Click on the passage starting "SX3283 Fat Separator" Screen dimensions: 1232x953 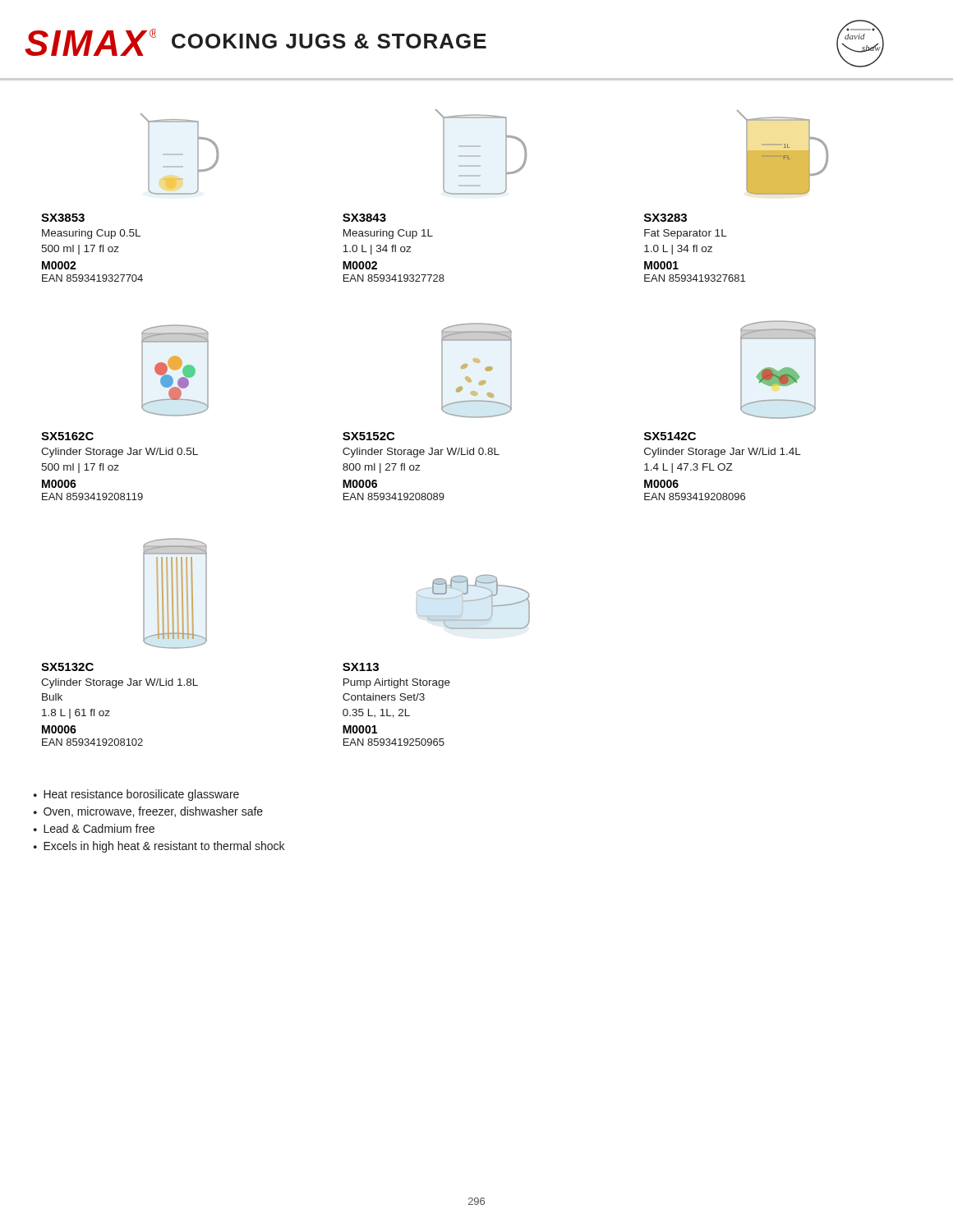(665, 218)
